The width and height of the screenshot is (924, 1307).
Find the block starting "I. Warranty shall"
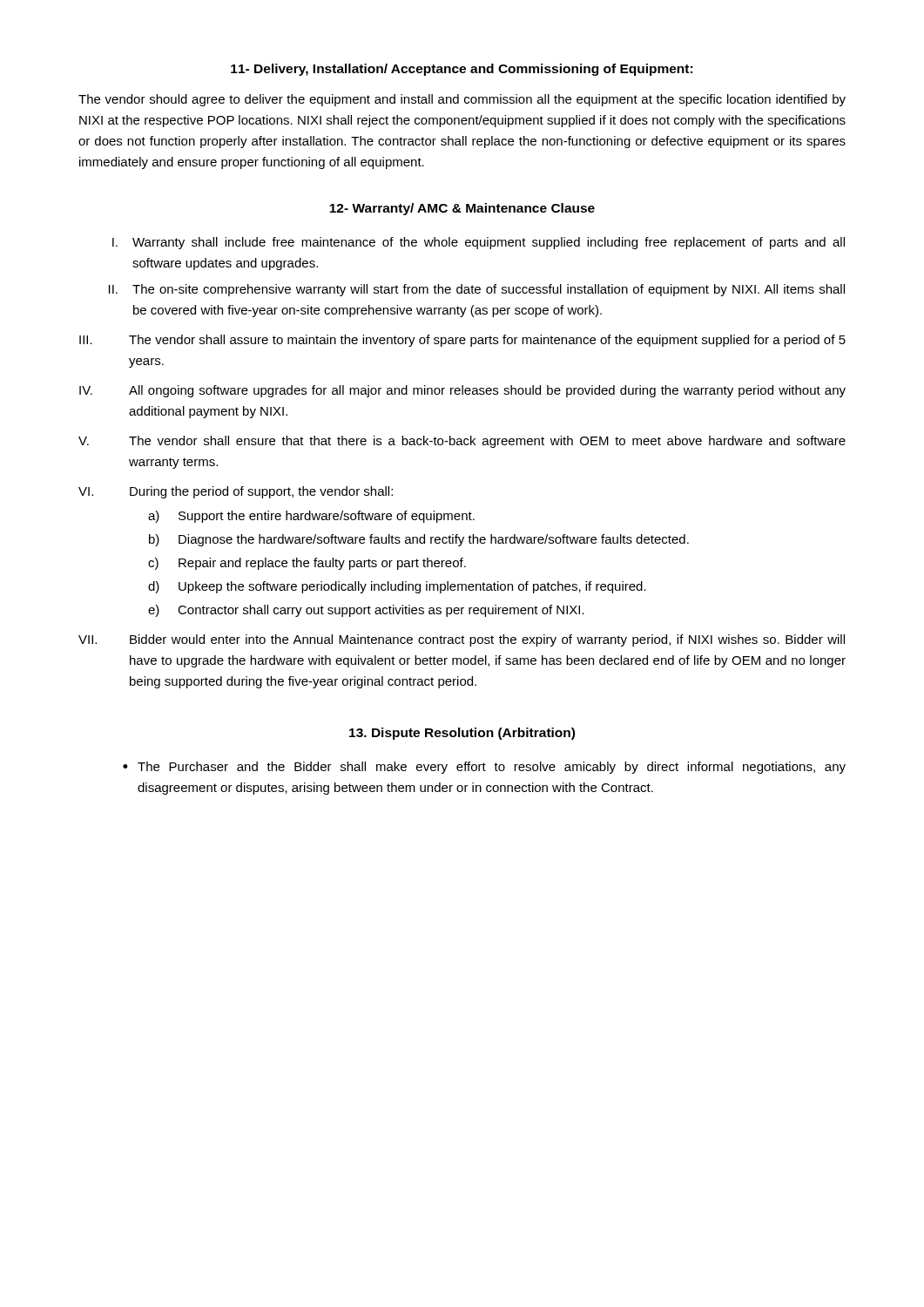coord(462,253)
